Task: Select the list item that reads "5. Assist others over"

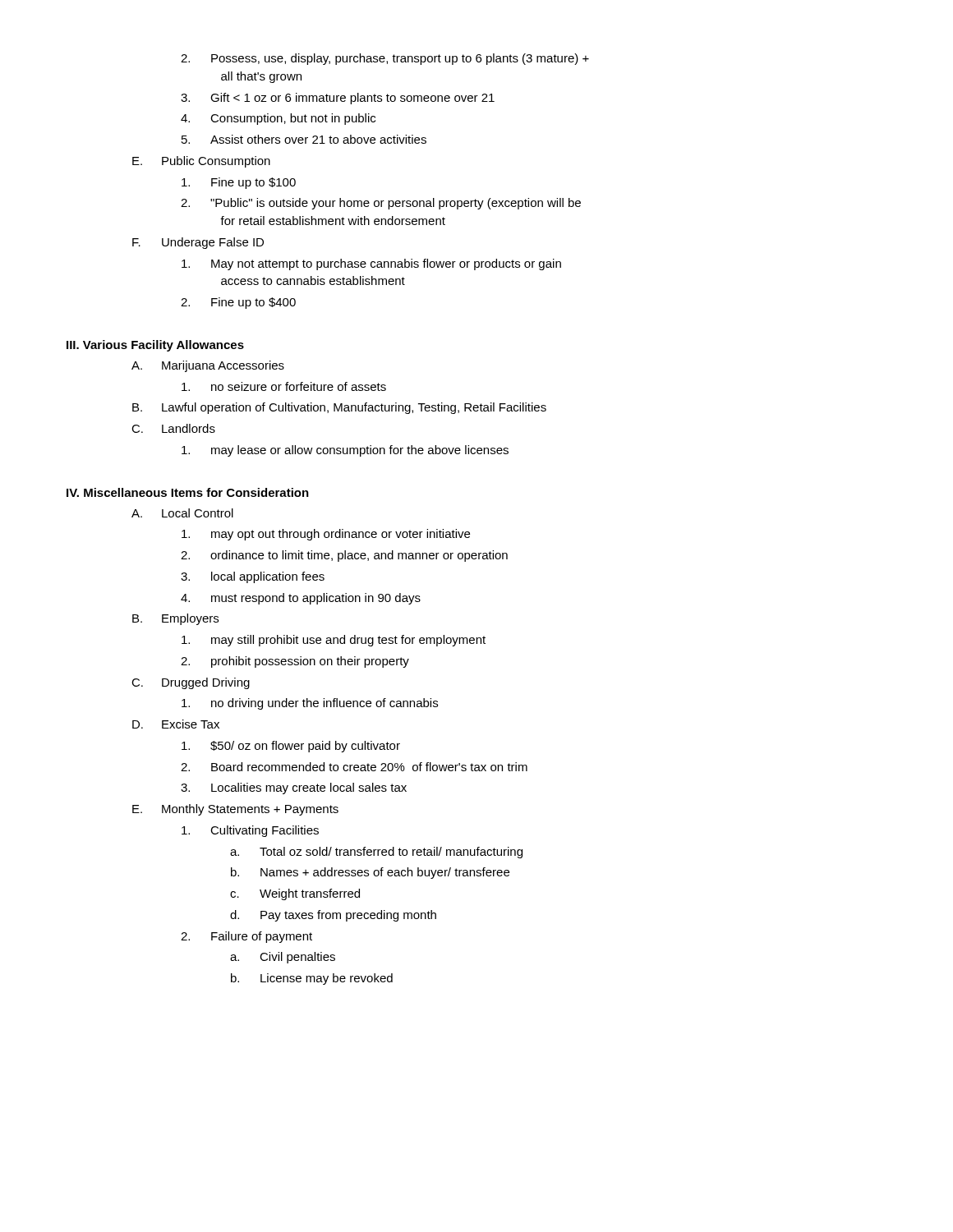Action: tap(304, 139)
